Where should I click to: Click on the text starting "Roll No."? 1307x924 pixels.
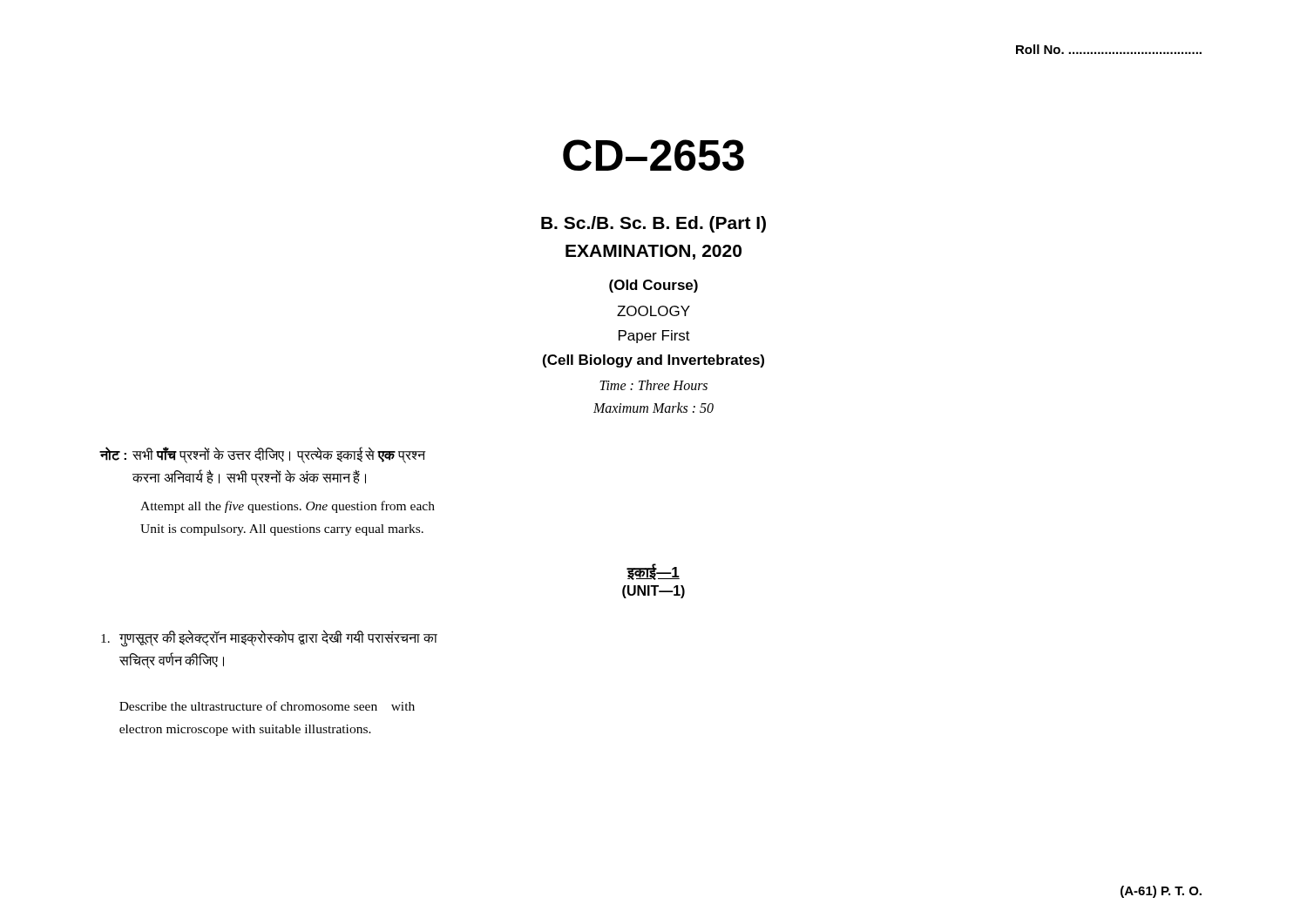click(x=1109, y=49)
